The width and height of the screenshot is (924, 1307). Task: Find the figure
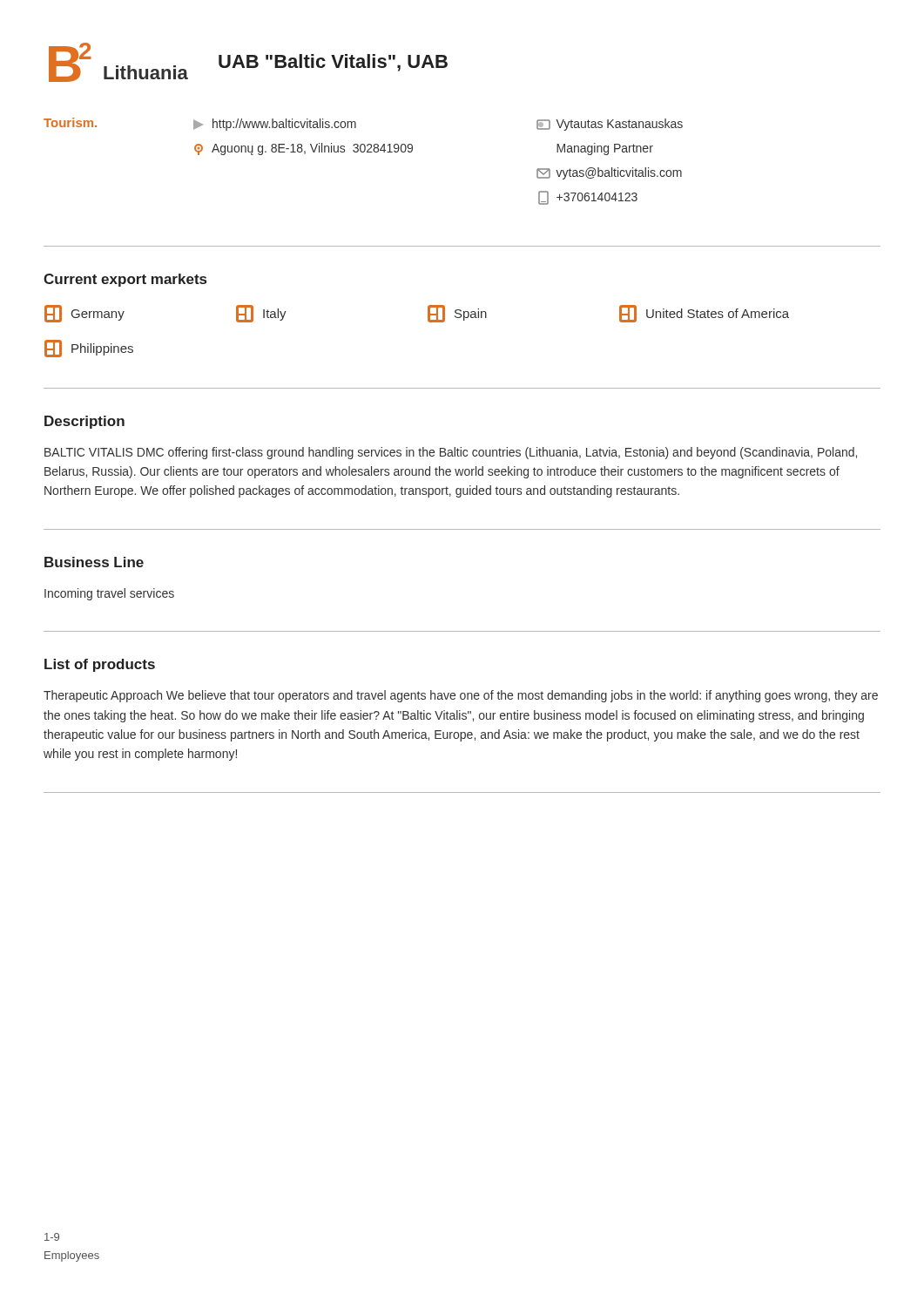126,62
